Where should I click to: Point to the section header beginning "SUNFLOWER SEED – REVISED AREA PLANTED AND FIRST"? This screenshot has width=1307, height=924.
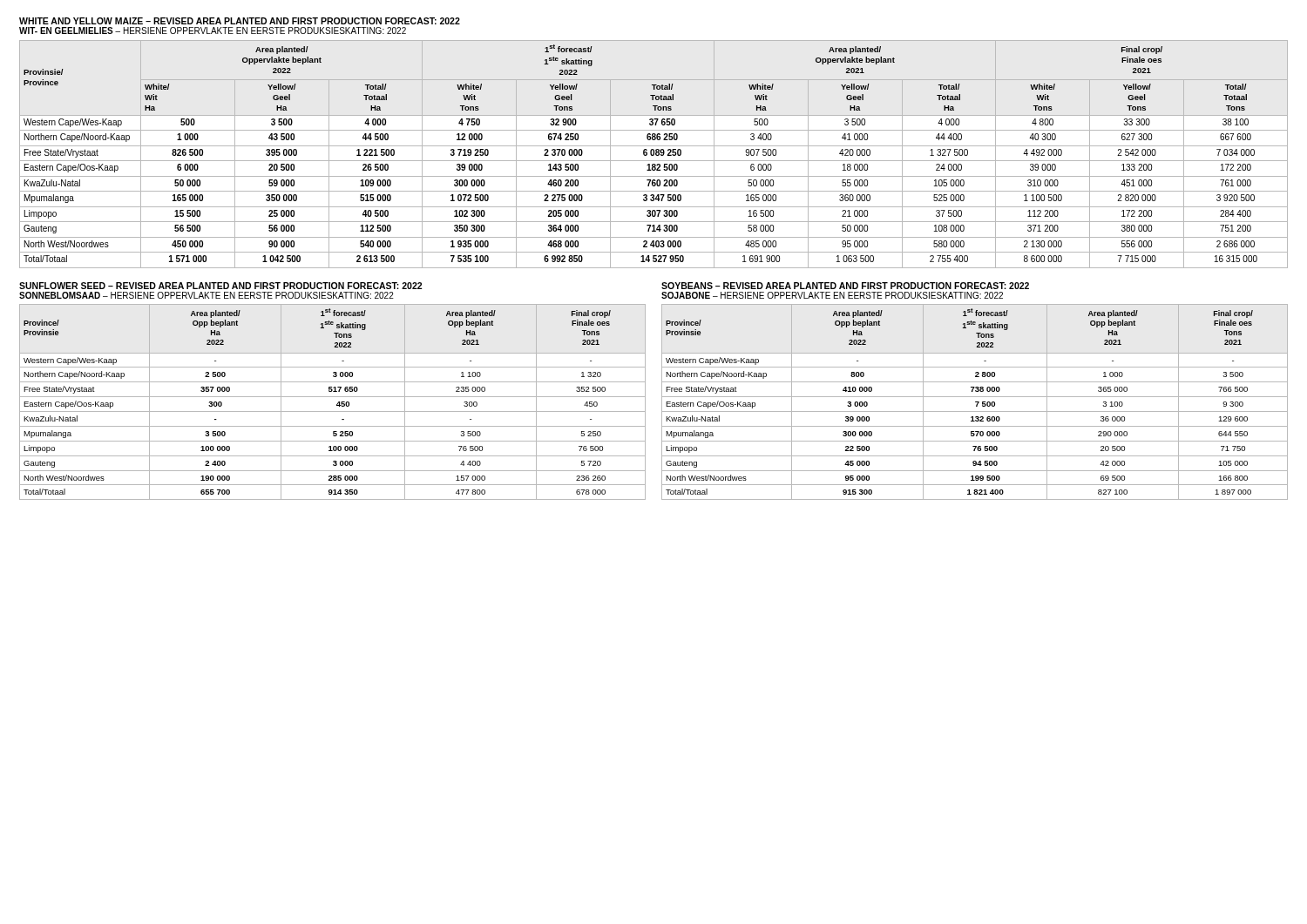tap(221, 285)
